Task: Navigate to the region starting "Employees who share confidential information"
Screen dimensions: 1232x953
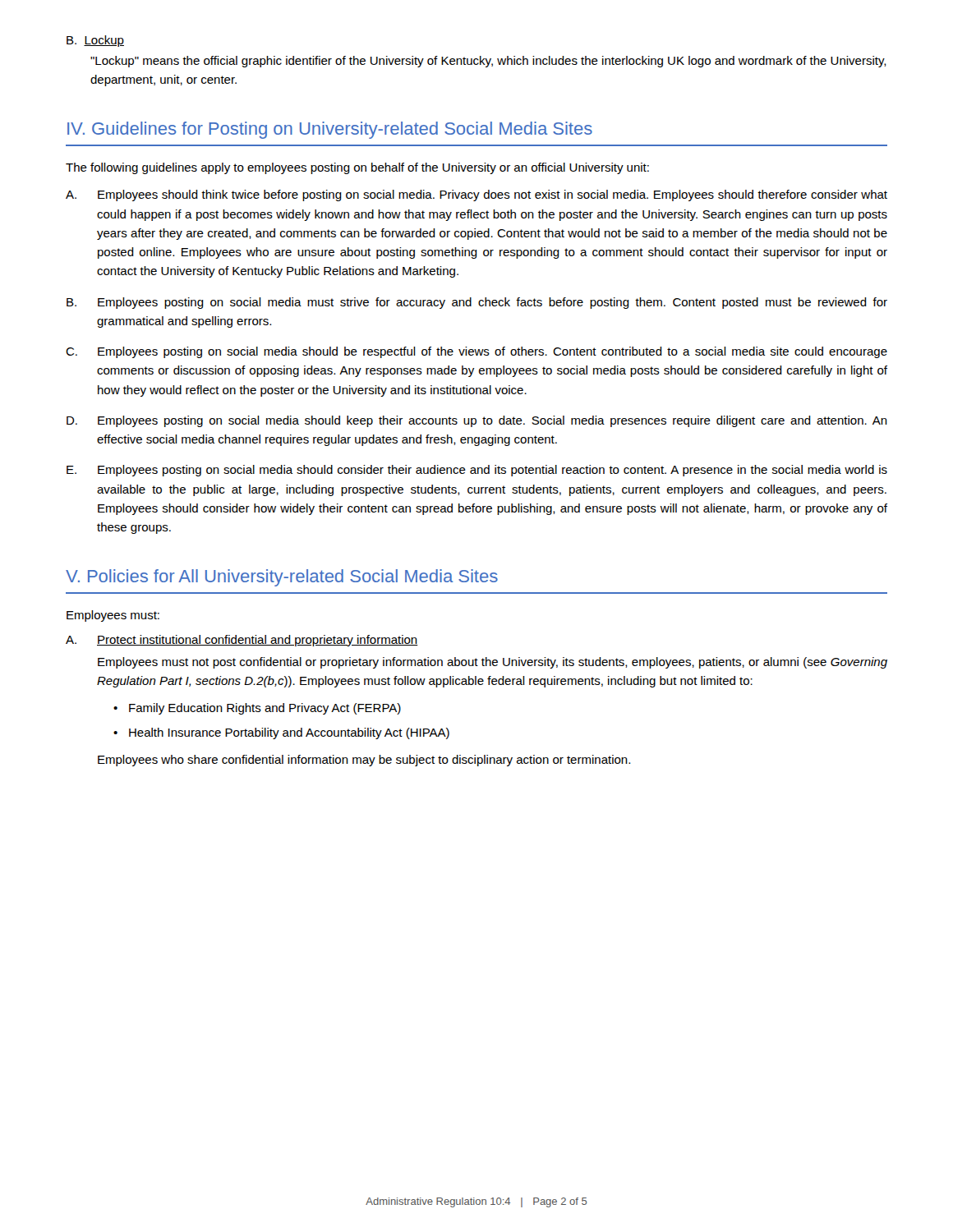Action: click(x=492, y=759)
